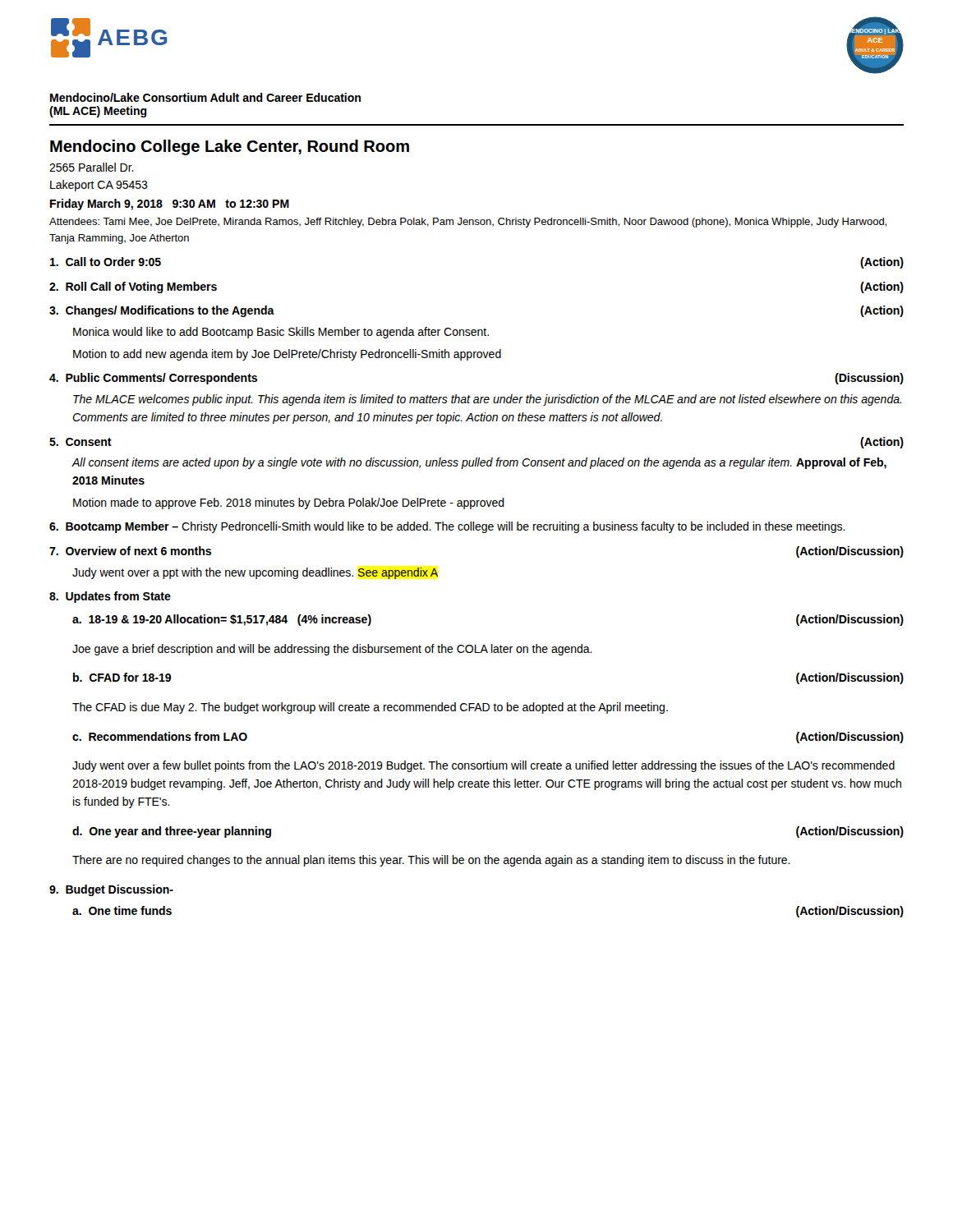The height and width of the screenshot is (1232, 953).
Task: Find the passage starting "4. Public Comments/ Correspondents (Discussion) The MLACE welcomes"
Action: pyautogui.click(x=476, y=398)
